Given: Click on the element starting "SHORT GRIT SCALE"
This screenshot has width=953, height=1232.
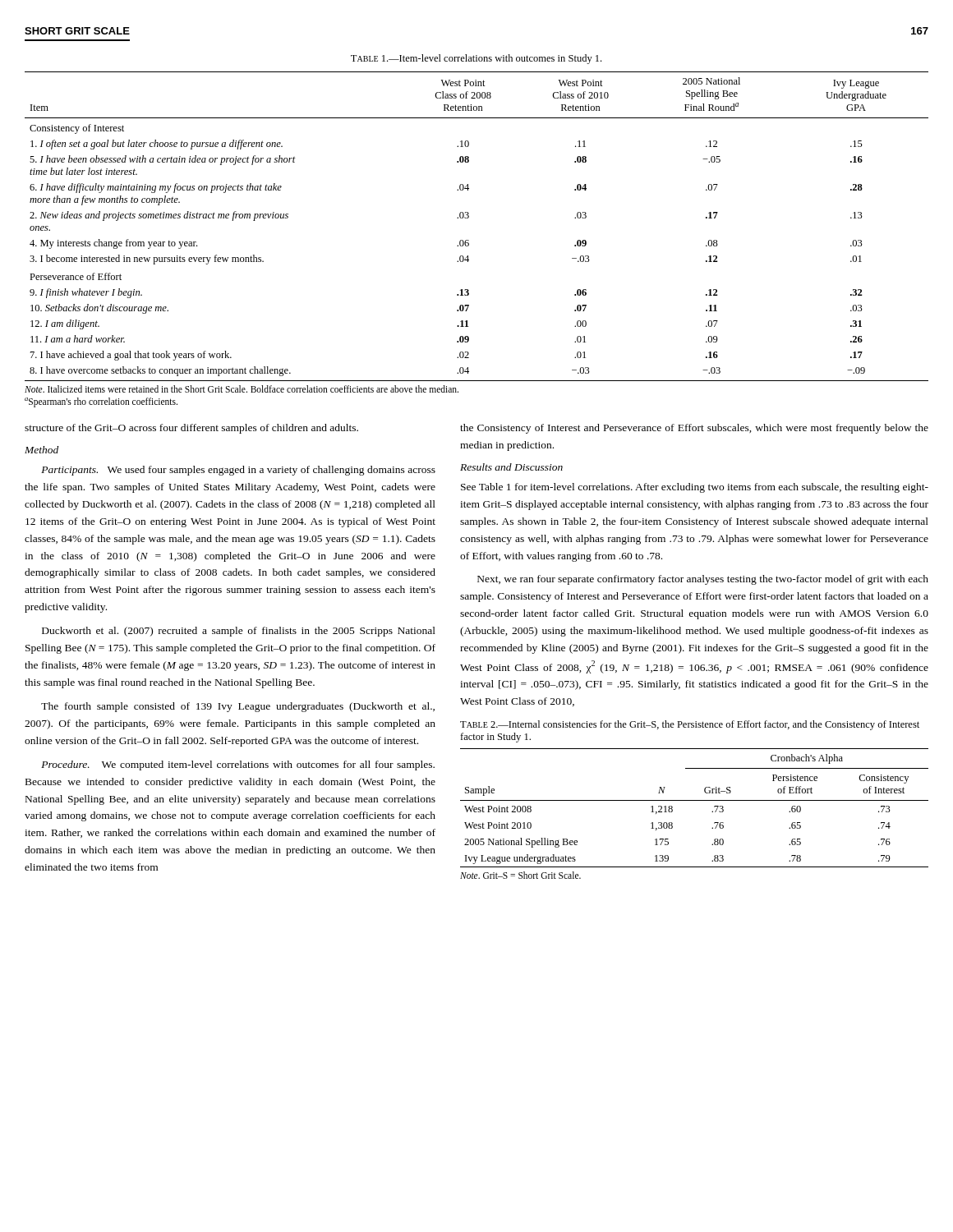Looking at the screenshot, I should (77, 31).
